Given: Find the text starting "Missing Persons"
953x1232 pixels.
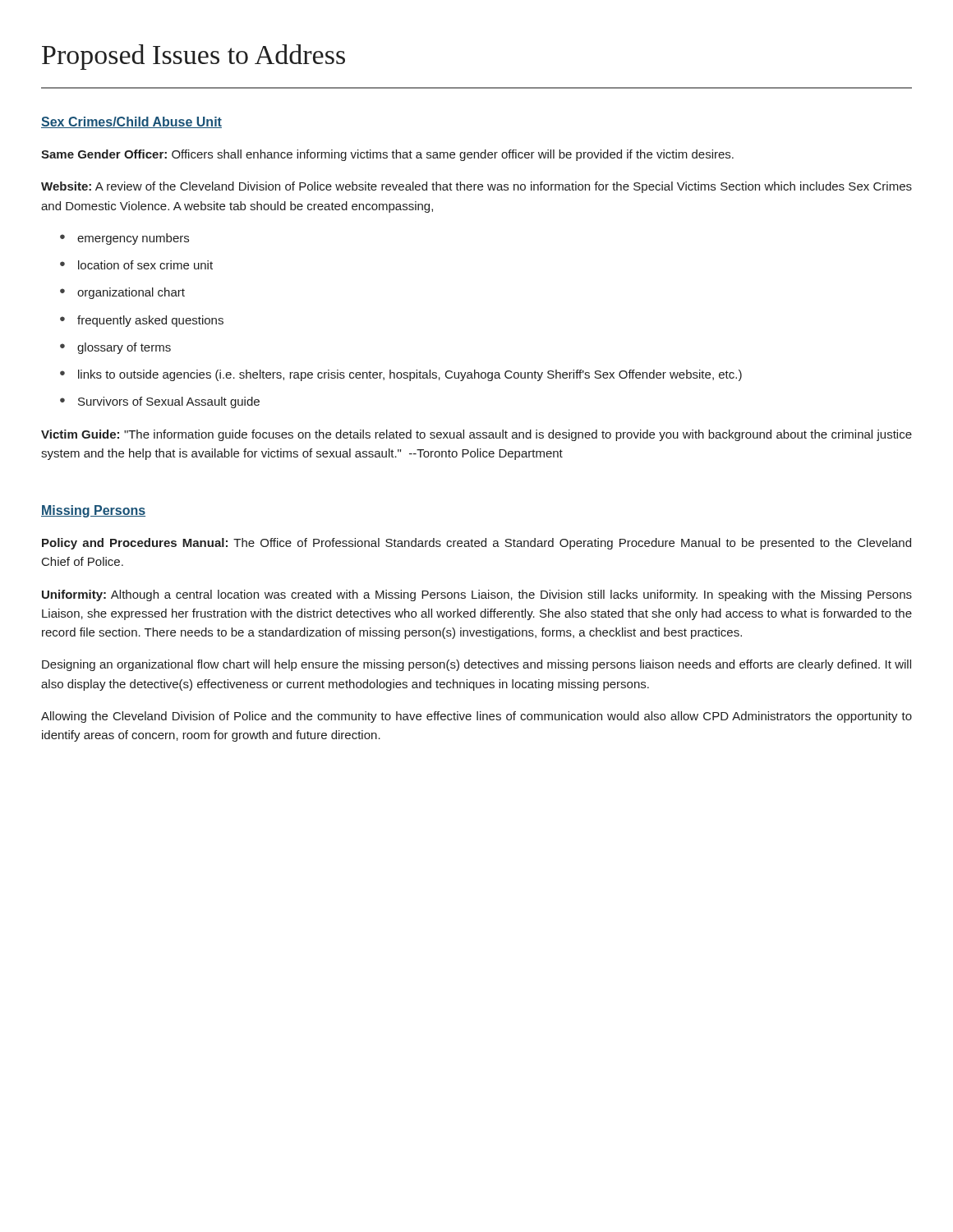Looking at the screenshot, I should pyautogui.click(x=93, y=511).
